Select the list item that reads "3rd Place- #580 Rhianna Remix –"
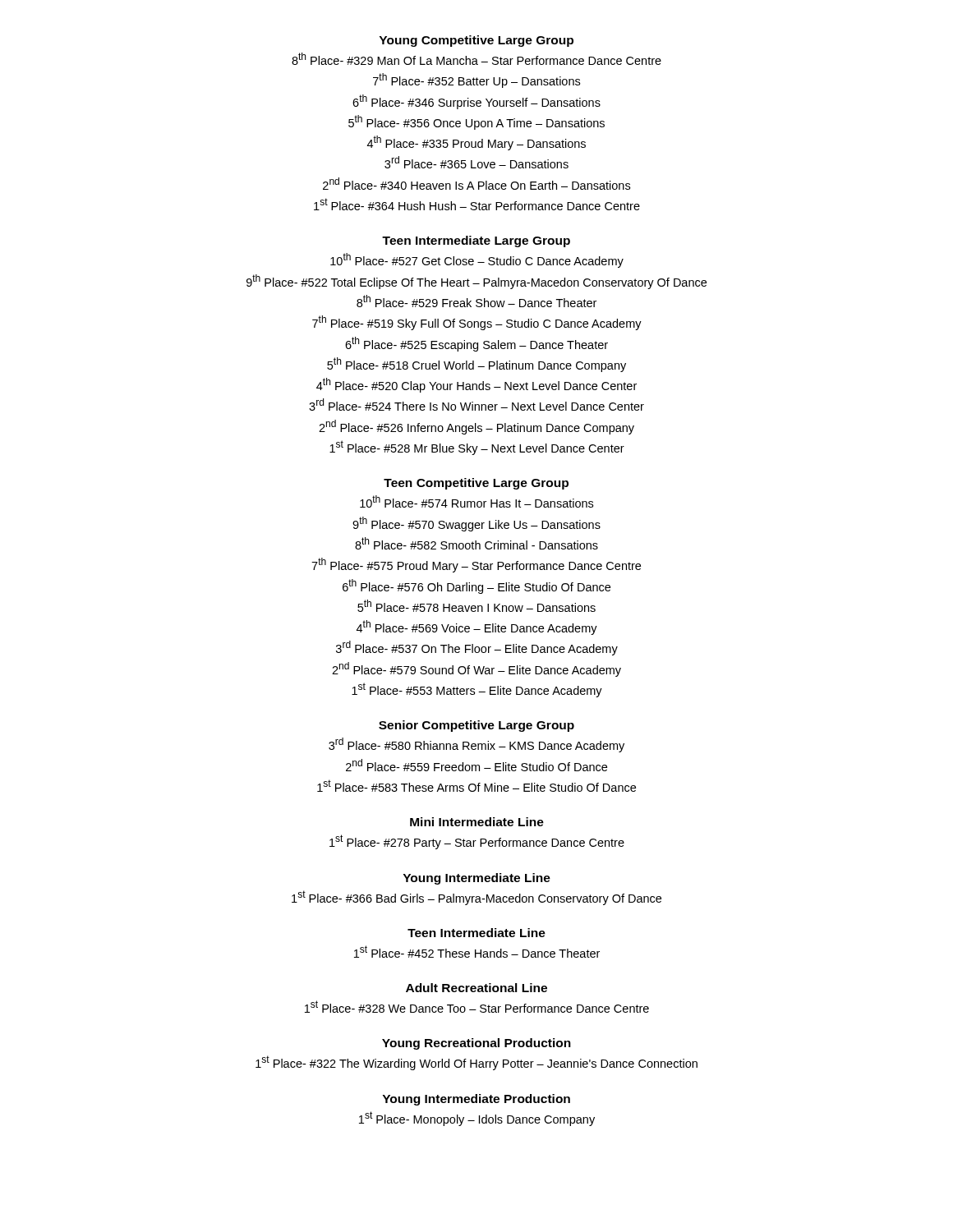 pyautogui.click(x=476, y=744)
